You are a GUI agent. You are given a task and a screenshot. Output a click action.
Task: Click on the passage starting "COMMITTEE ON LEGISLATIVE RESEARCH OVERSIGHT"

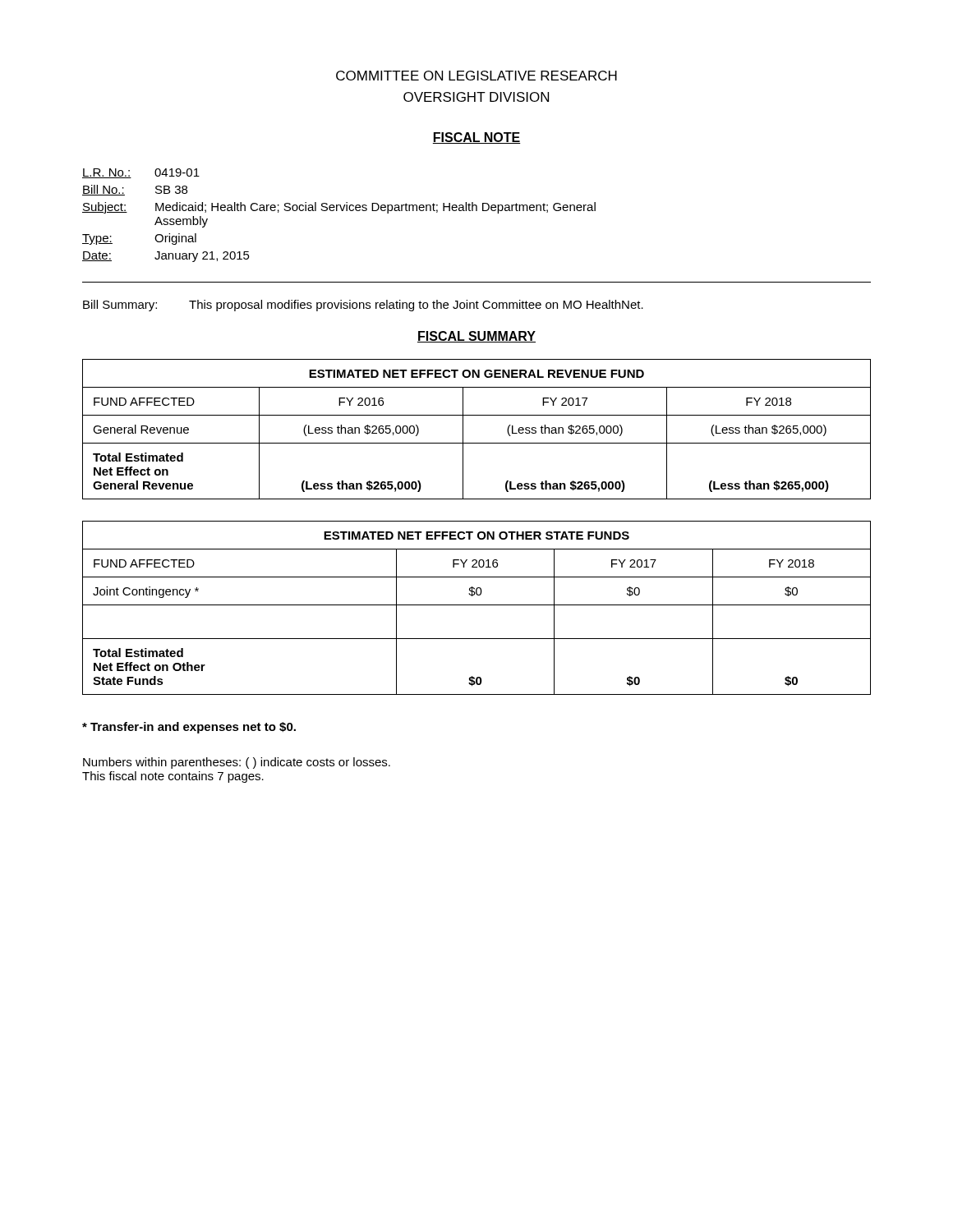point(476,87)
